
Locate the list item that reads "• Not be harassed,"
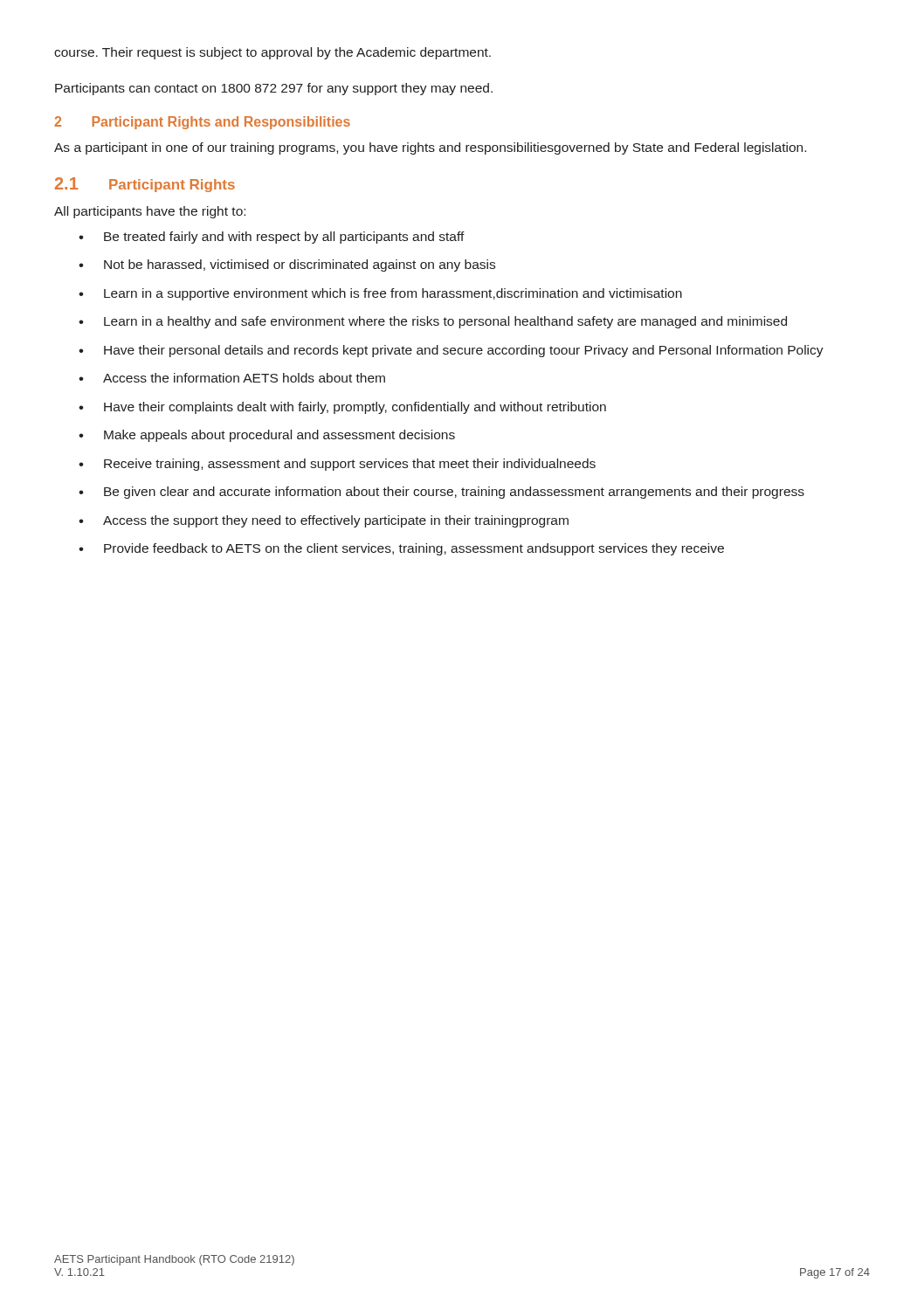coord(474,266)
